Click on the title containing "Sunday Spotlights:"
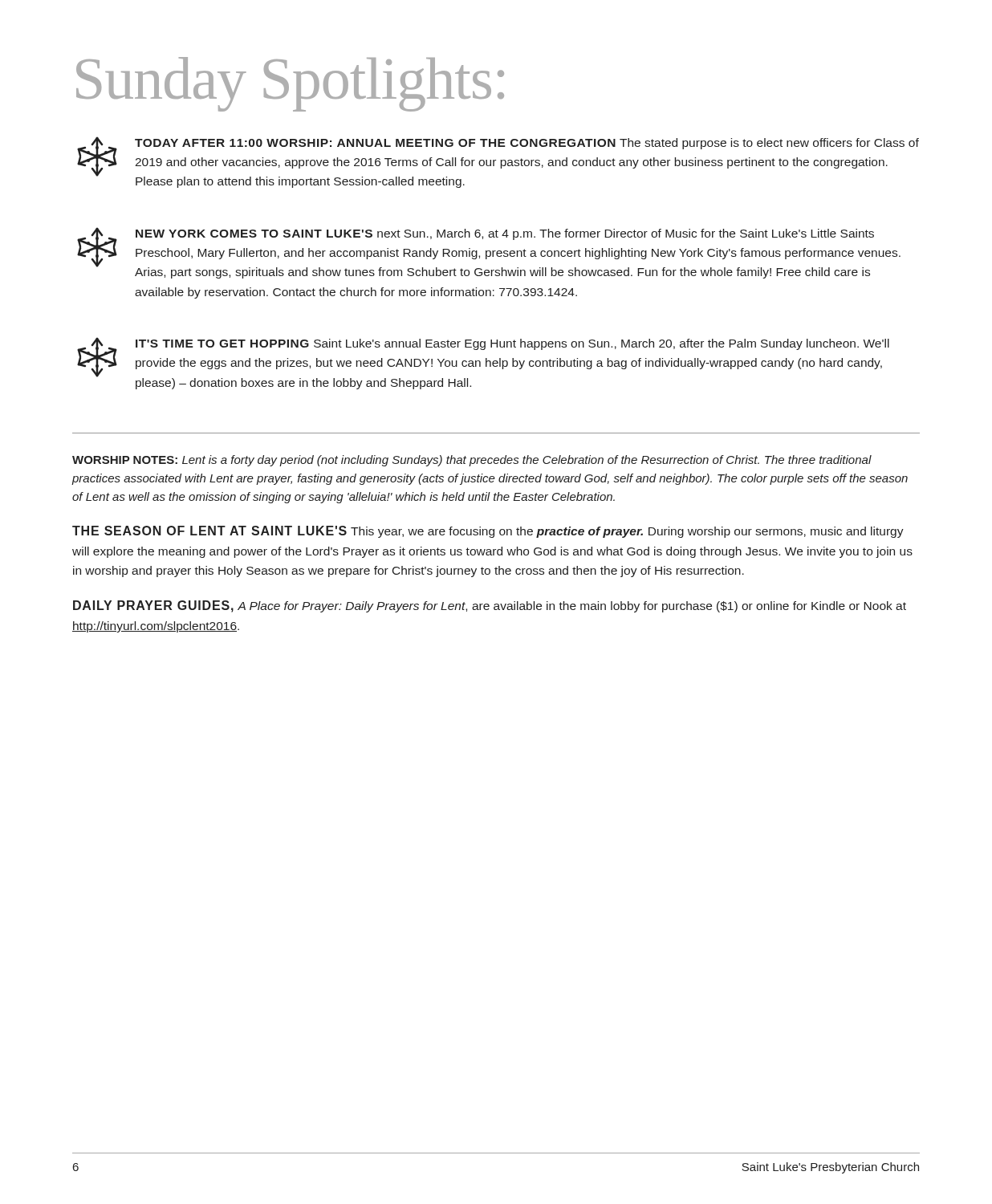992x1204 pixels. [x=290, y=79]
